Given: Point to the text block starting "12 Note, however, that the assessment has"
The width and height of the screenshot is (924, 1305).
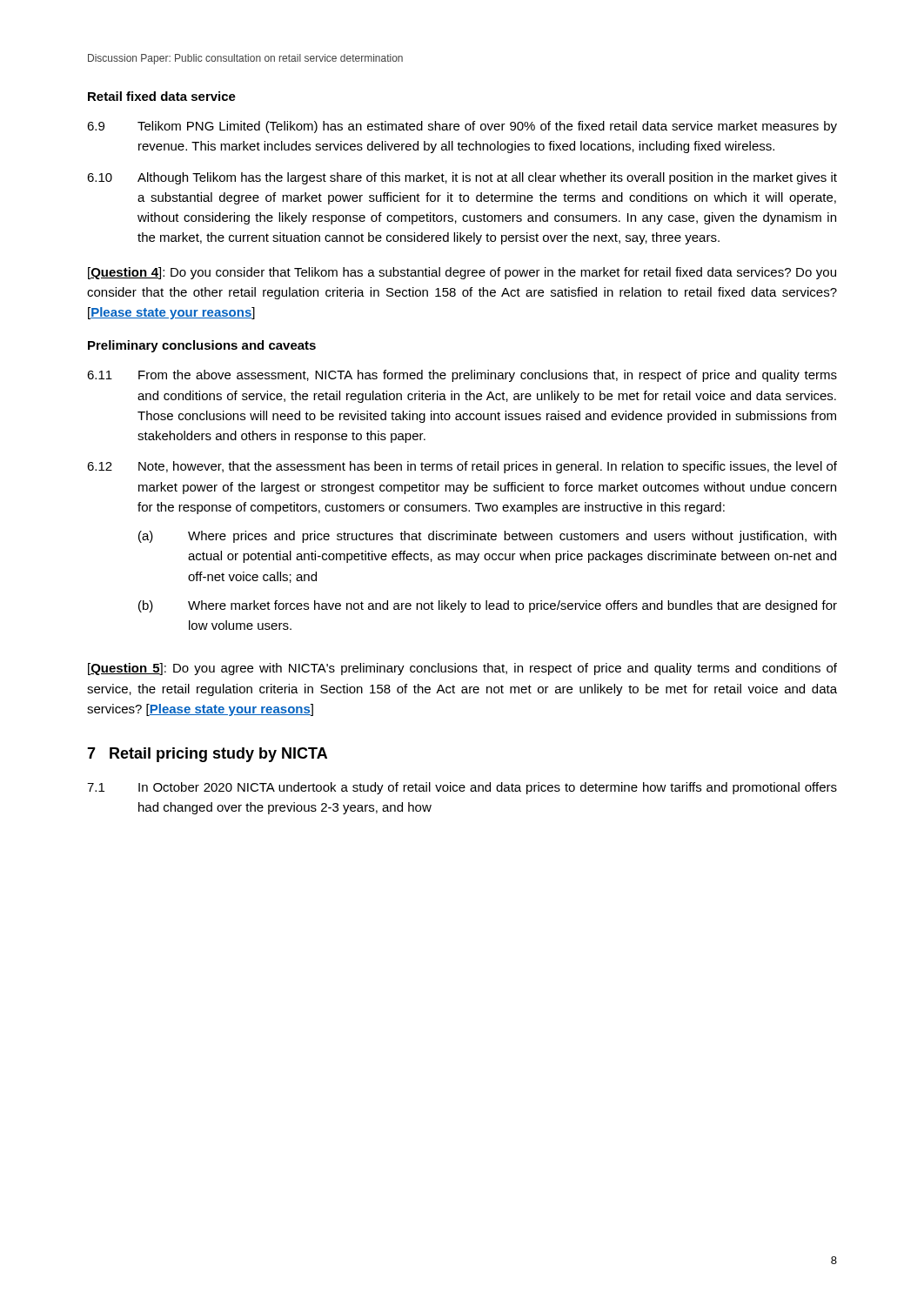Looking at the screenshot, I should click(x=462, y=550).
